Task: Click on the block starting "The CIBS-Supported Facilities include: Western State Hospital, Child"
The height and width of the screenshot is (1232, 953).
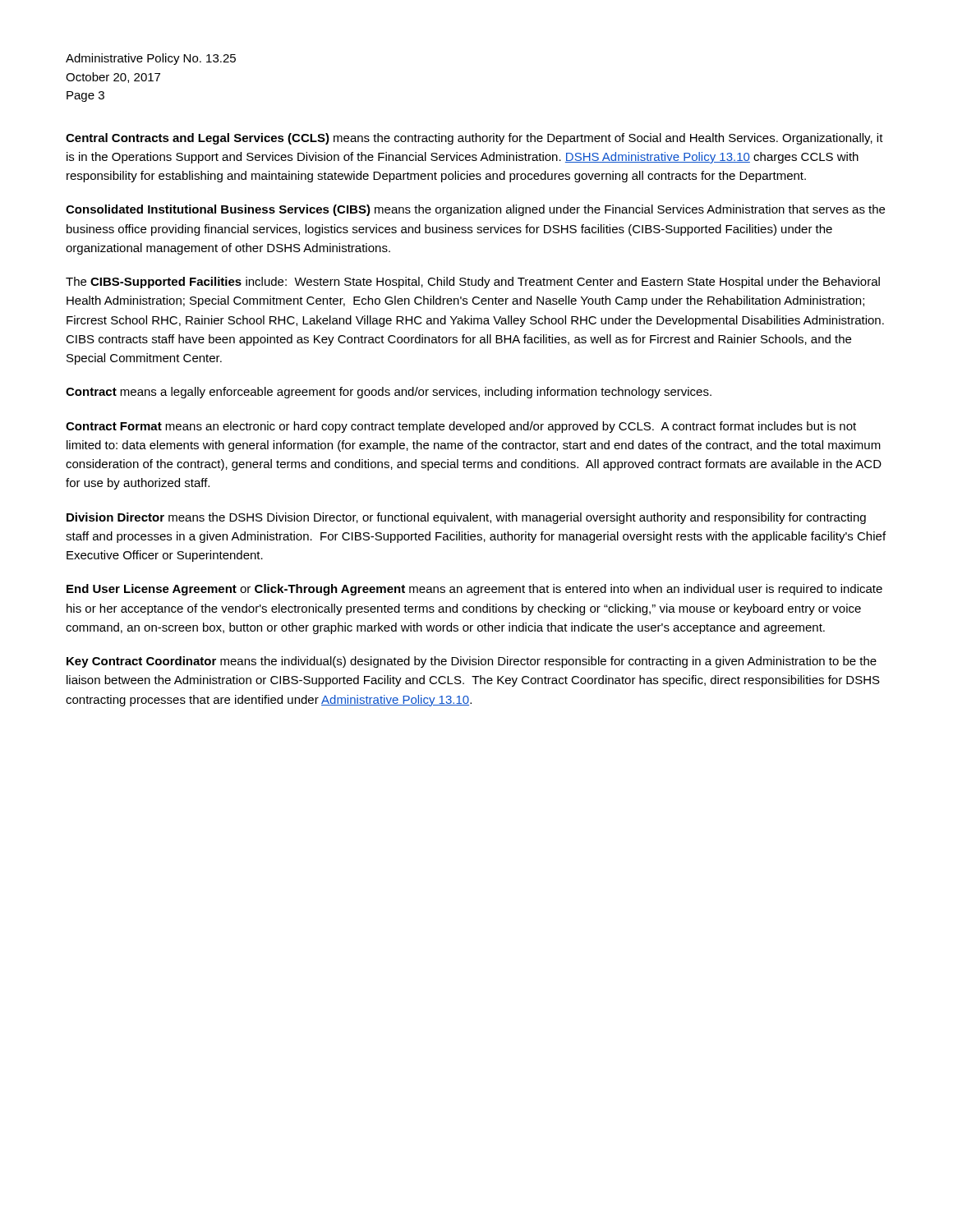Action: click(x=475, y=320)
